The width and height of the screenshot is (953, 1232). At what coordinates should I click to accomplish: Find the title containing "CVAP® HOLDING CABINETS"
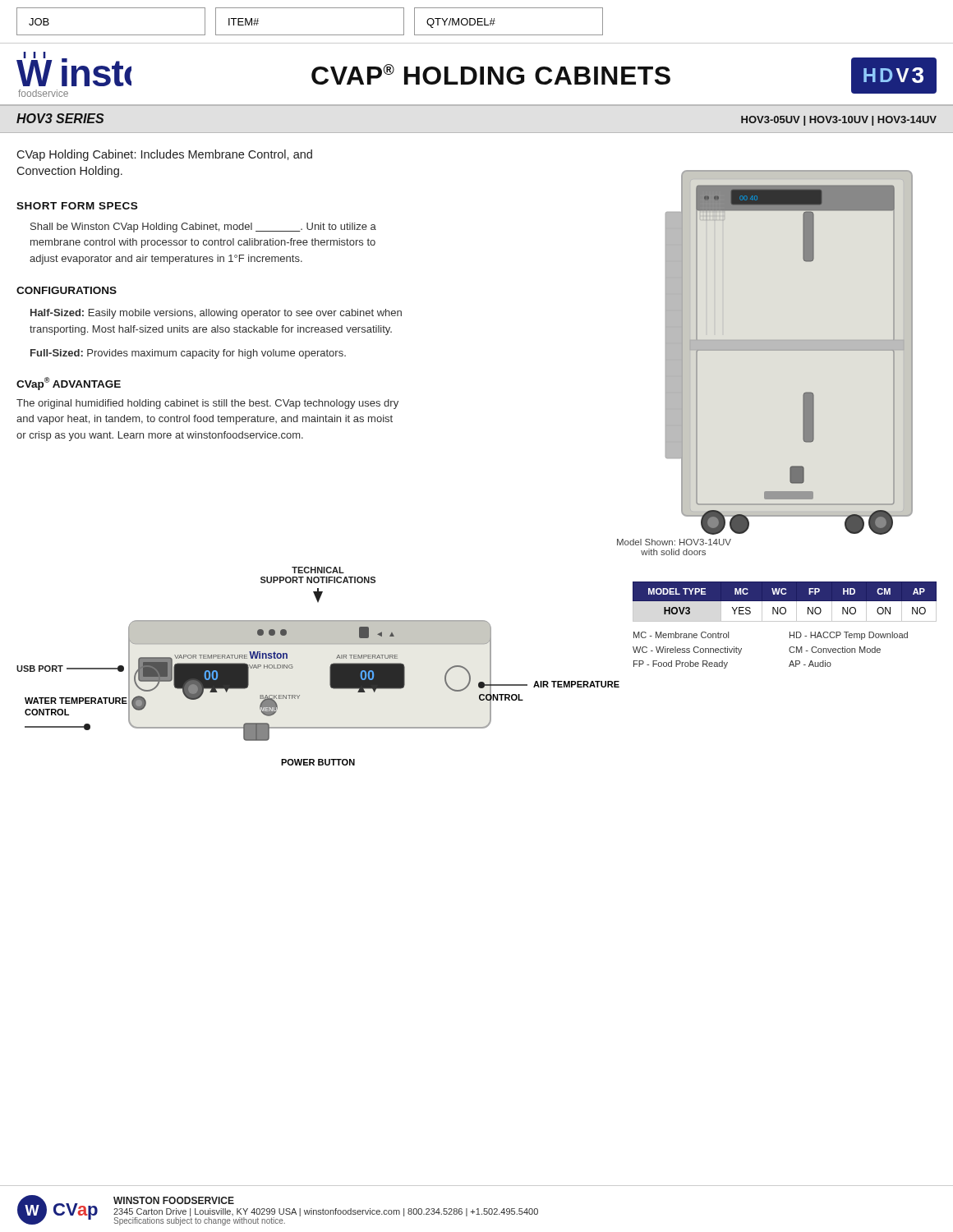pos(491,75)
